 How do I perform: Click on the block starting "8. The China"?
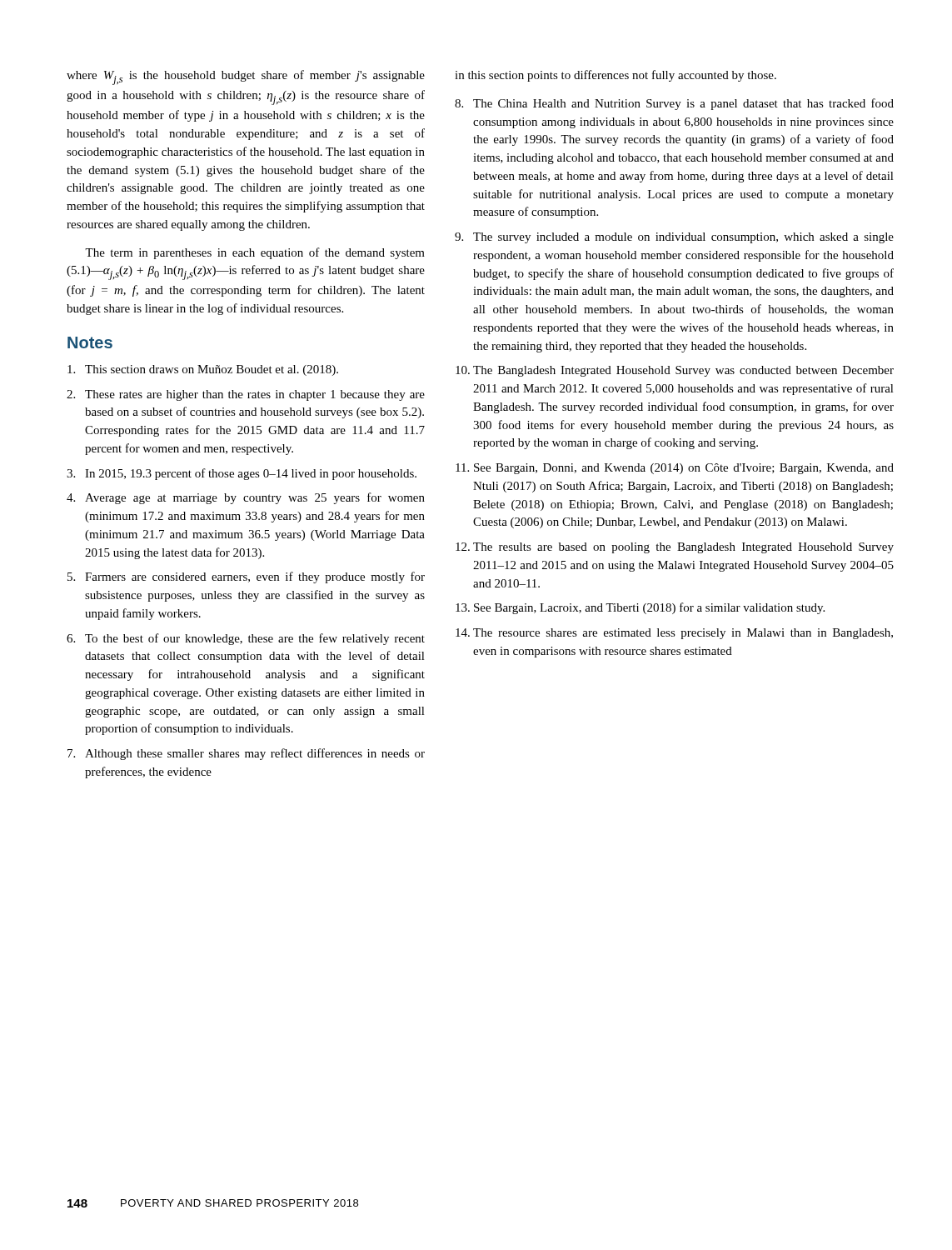[674, 158]
